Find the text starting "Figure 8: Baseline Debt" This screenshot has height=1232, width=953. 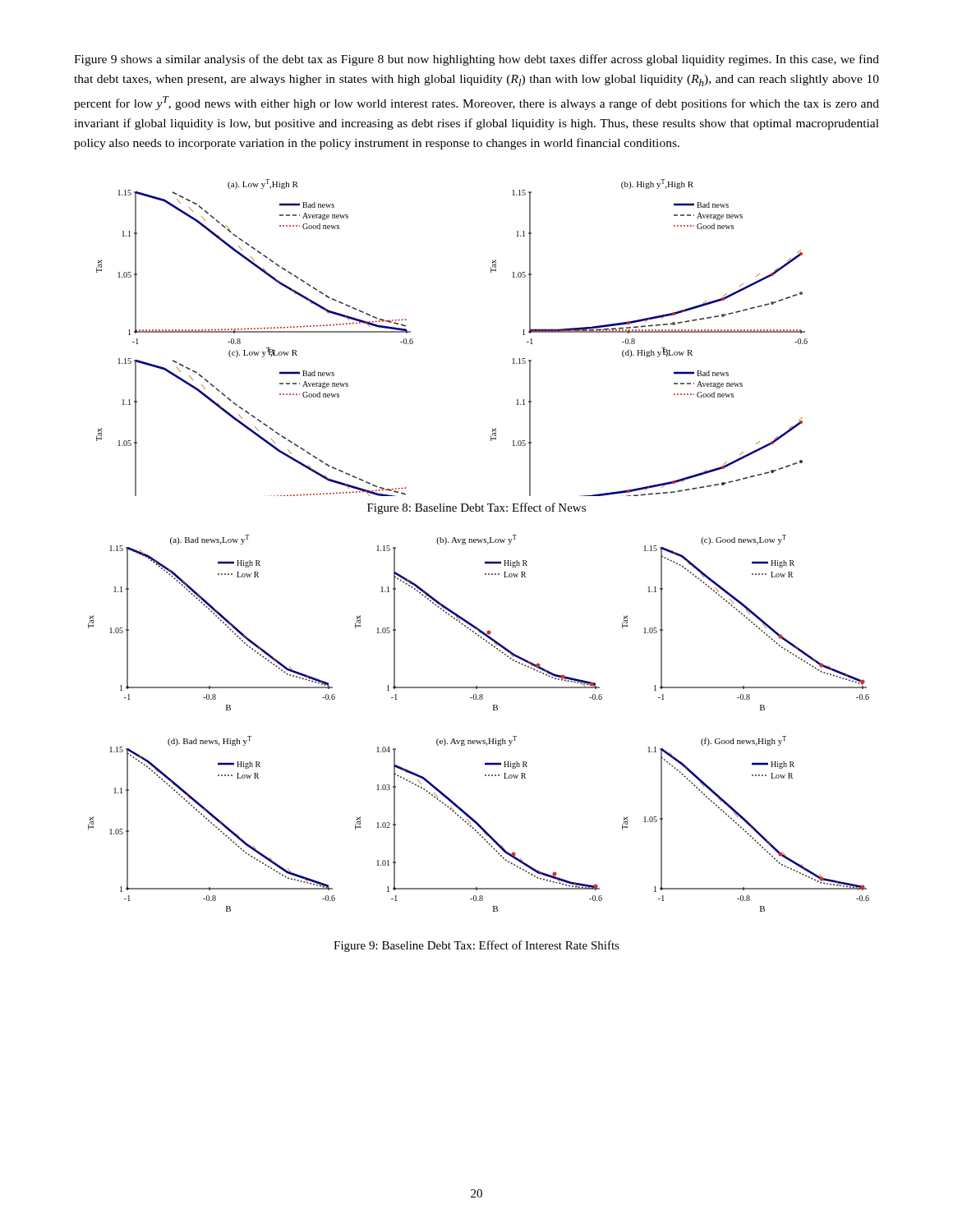[x=476, y=508]
